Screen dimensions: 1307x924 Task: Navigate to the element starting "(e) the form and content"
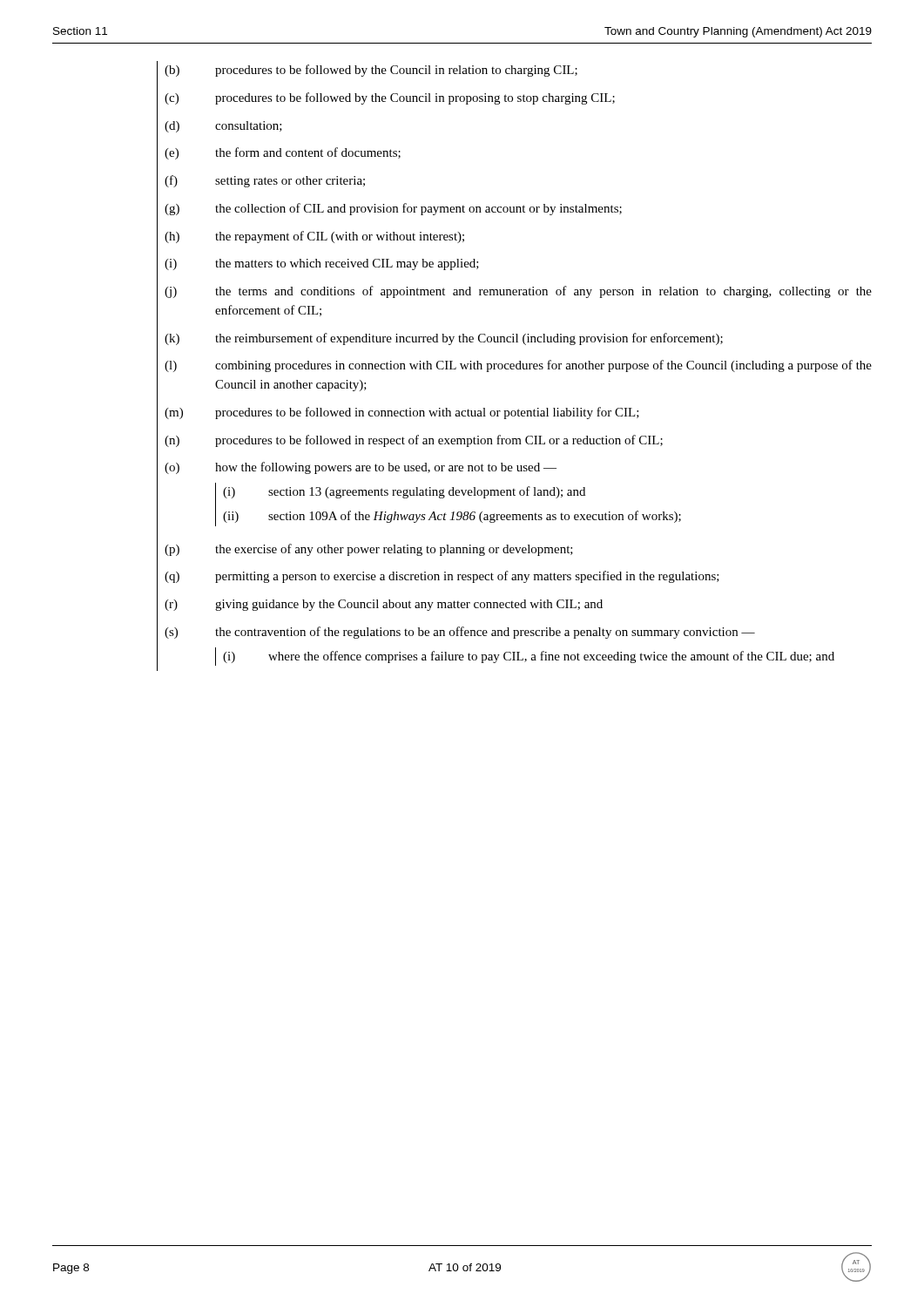pos(283,153)
